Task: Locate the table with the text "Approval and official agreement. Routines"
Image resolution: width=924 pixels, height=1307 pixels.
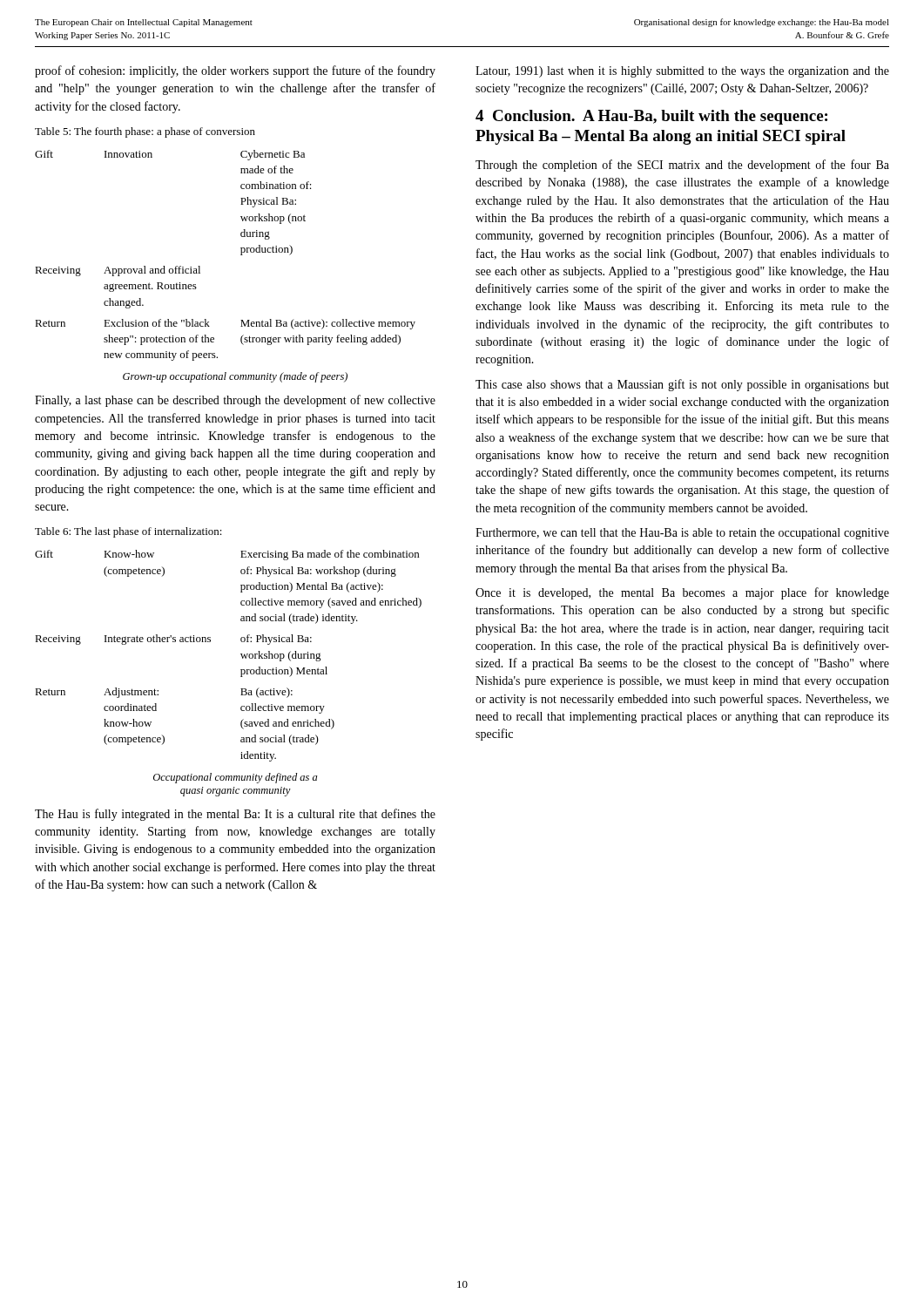Action: (235, 255)
